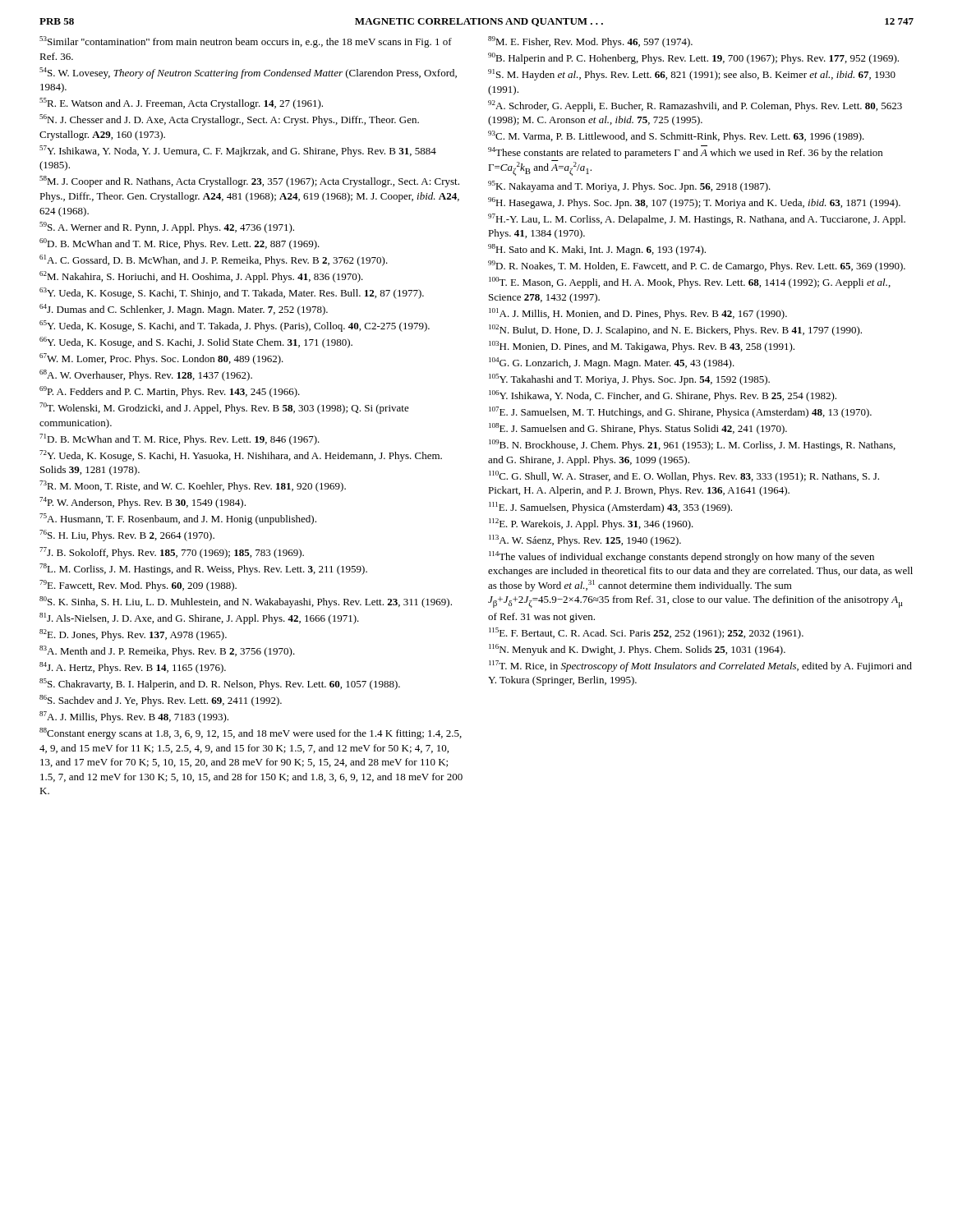Find the region starting "91S. M. Hayden et al., Phys."
This screenshot has height=1232, width=953.
[701, 82]
